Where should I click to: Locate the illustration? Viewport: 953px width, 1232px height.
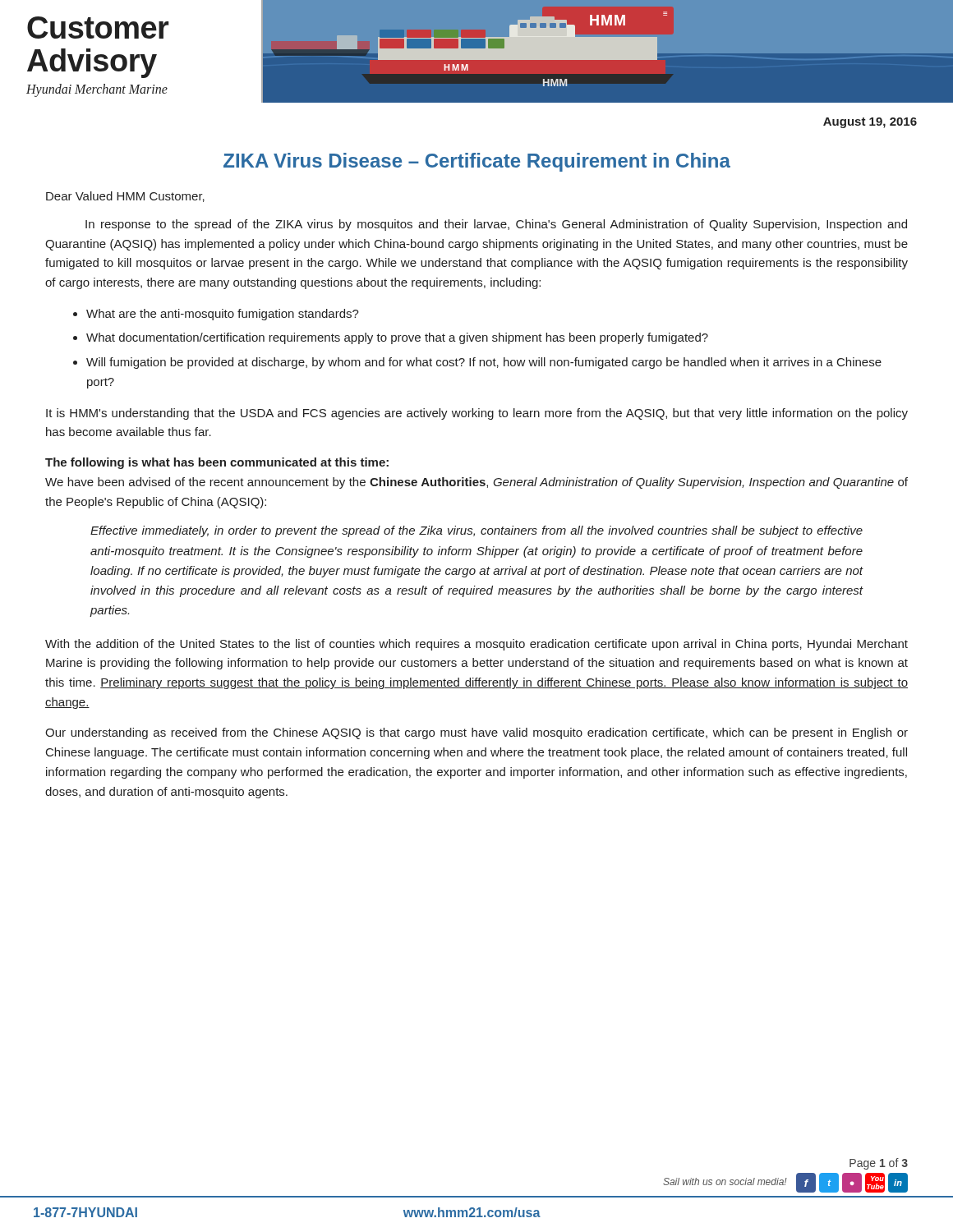pos(476,51)
